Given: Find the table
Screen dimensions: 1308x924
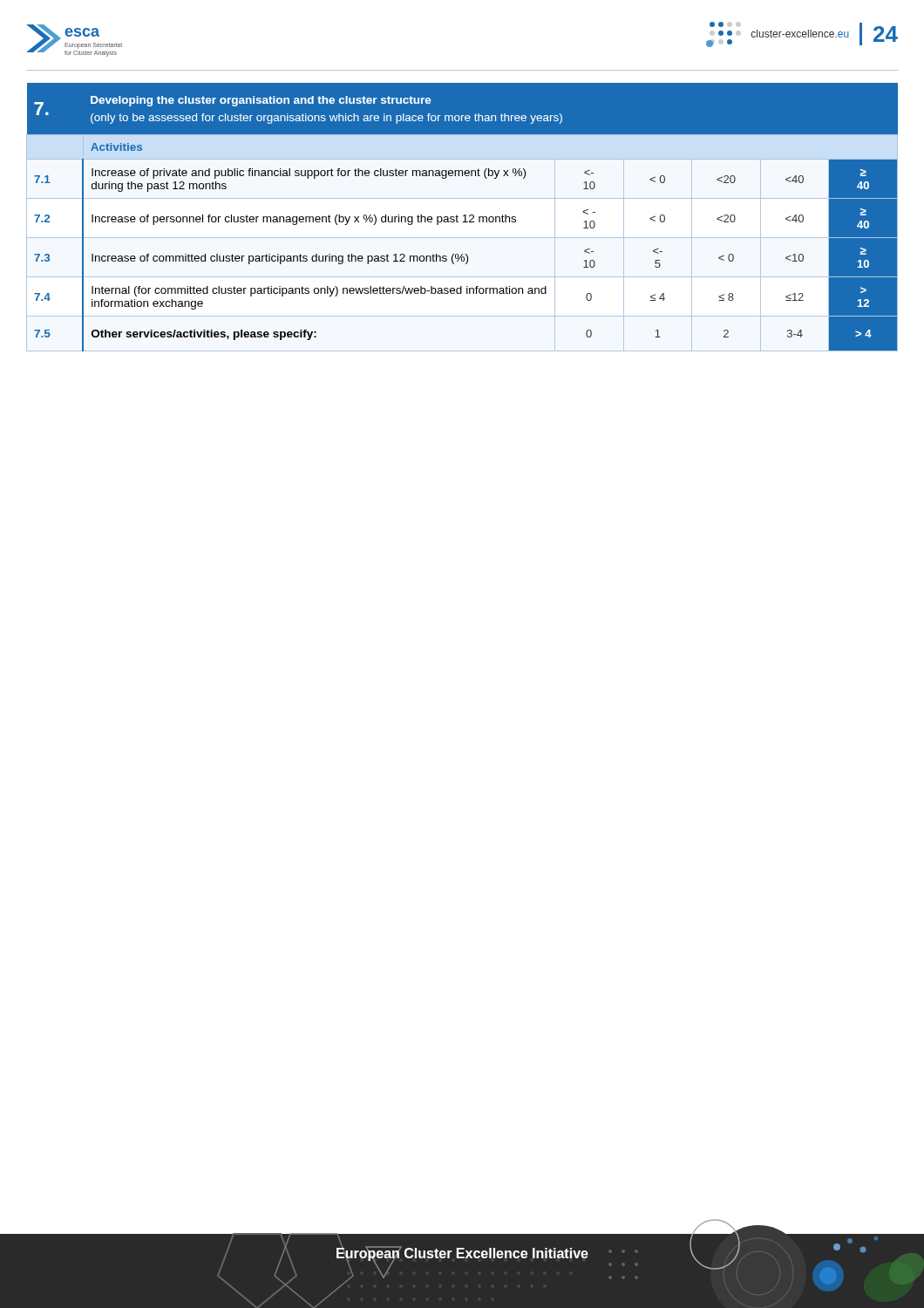Looking at the screenshot, I should click(462, 217).
